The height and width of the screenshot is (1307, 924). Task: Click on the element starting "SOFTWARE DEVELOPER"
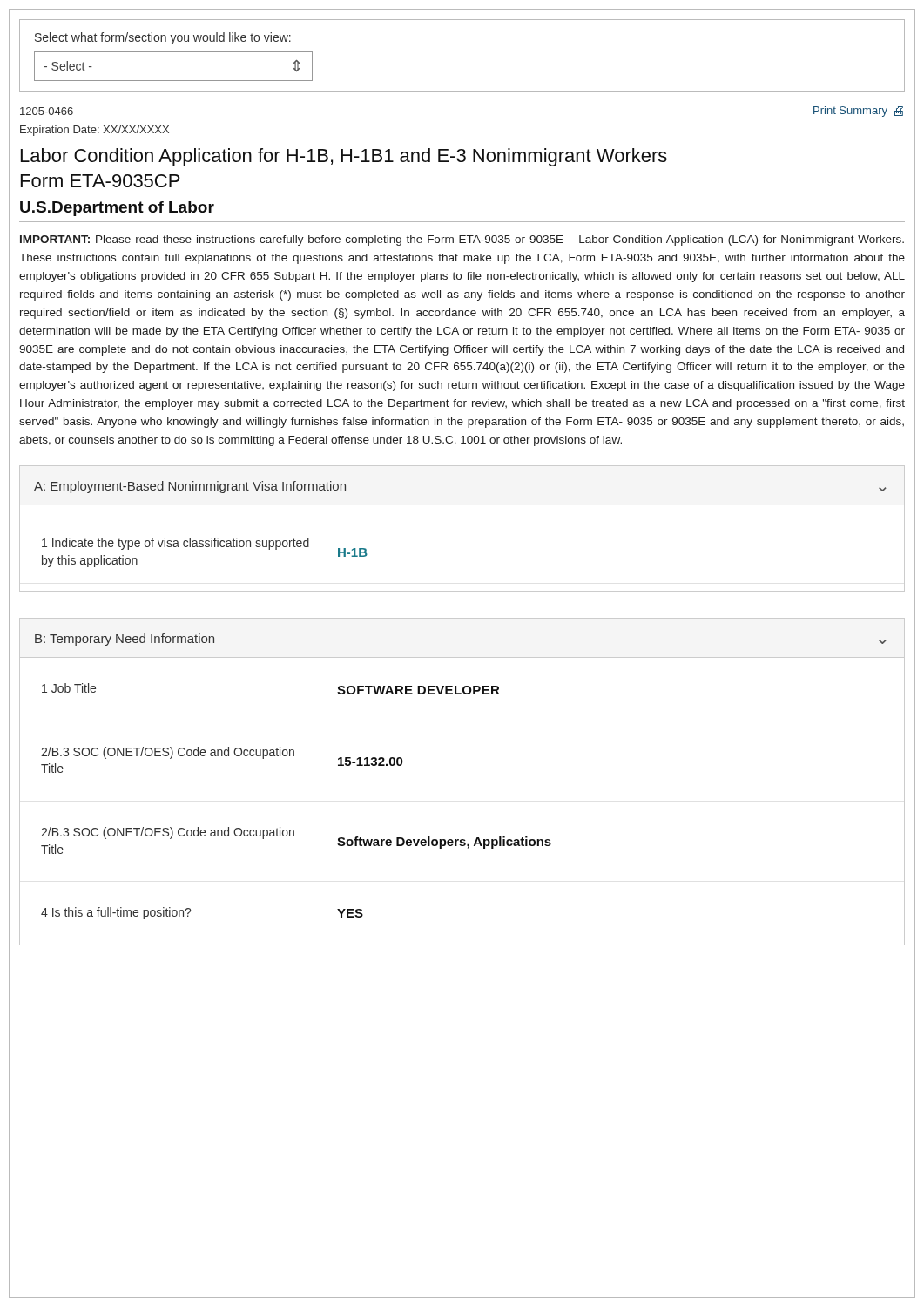tap(419, 689)
